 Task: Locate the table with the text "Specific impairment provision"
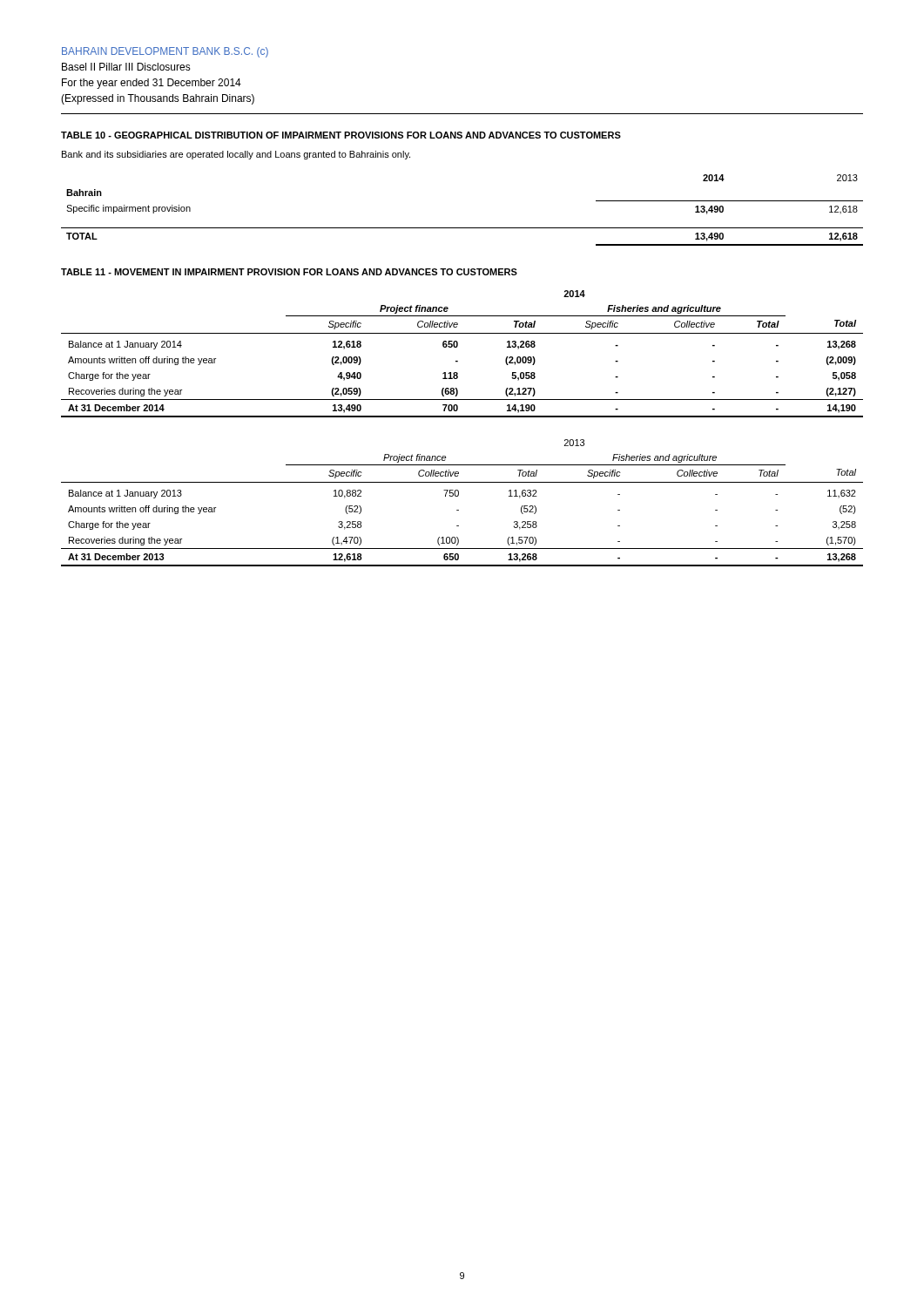coord(462,208)
